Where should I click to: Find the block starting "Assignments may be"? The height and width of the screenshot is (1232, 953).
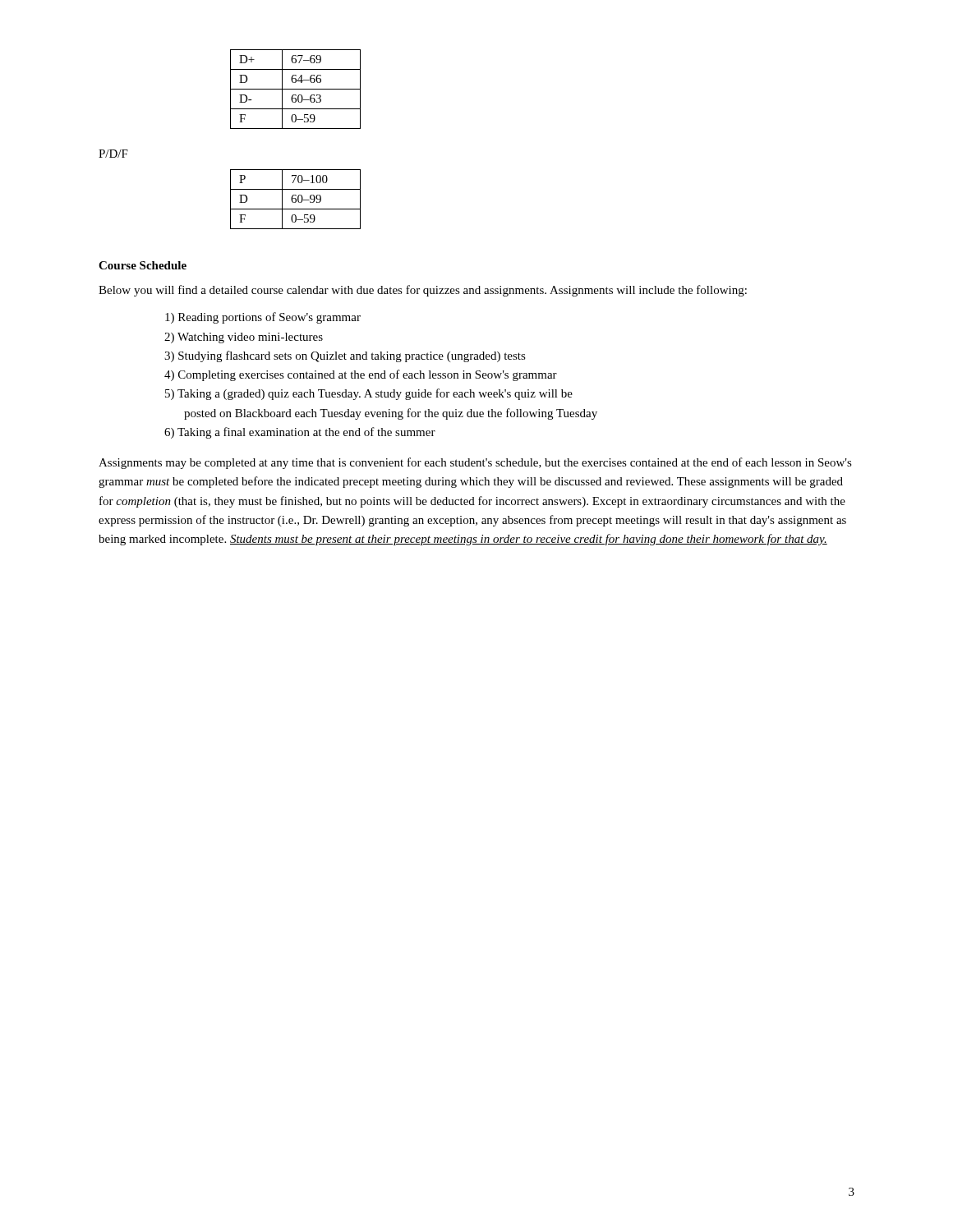click(x=475, y=501)
